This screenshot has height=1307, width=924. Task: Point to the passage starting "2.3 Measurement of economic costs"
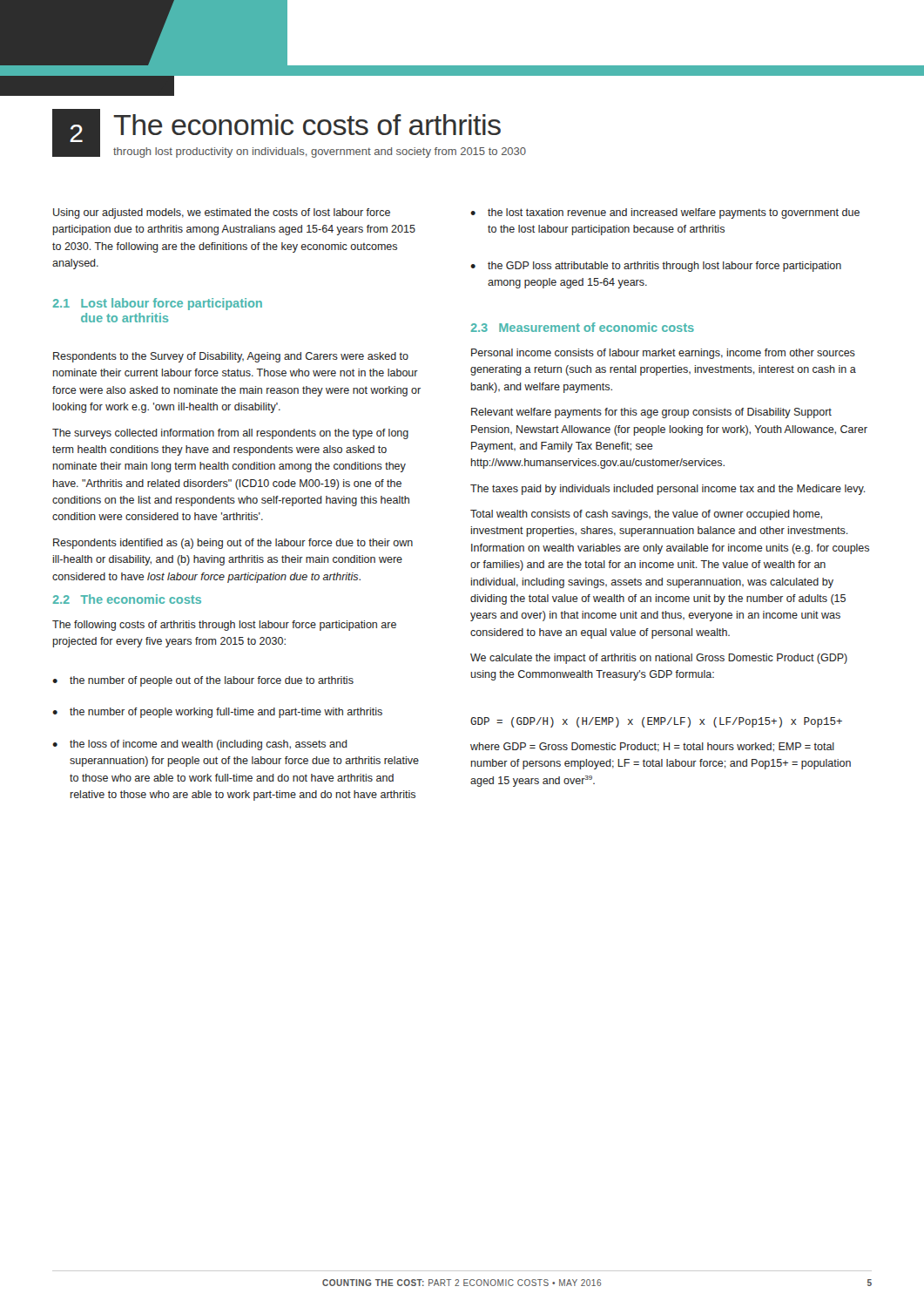(671, 328)
